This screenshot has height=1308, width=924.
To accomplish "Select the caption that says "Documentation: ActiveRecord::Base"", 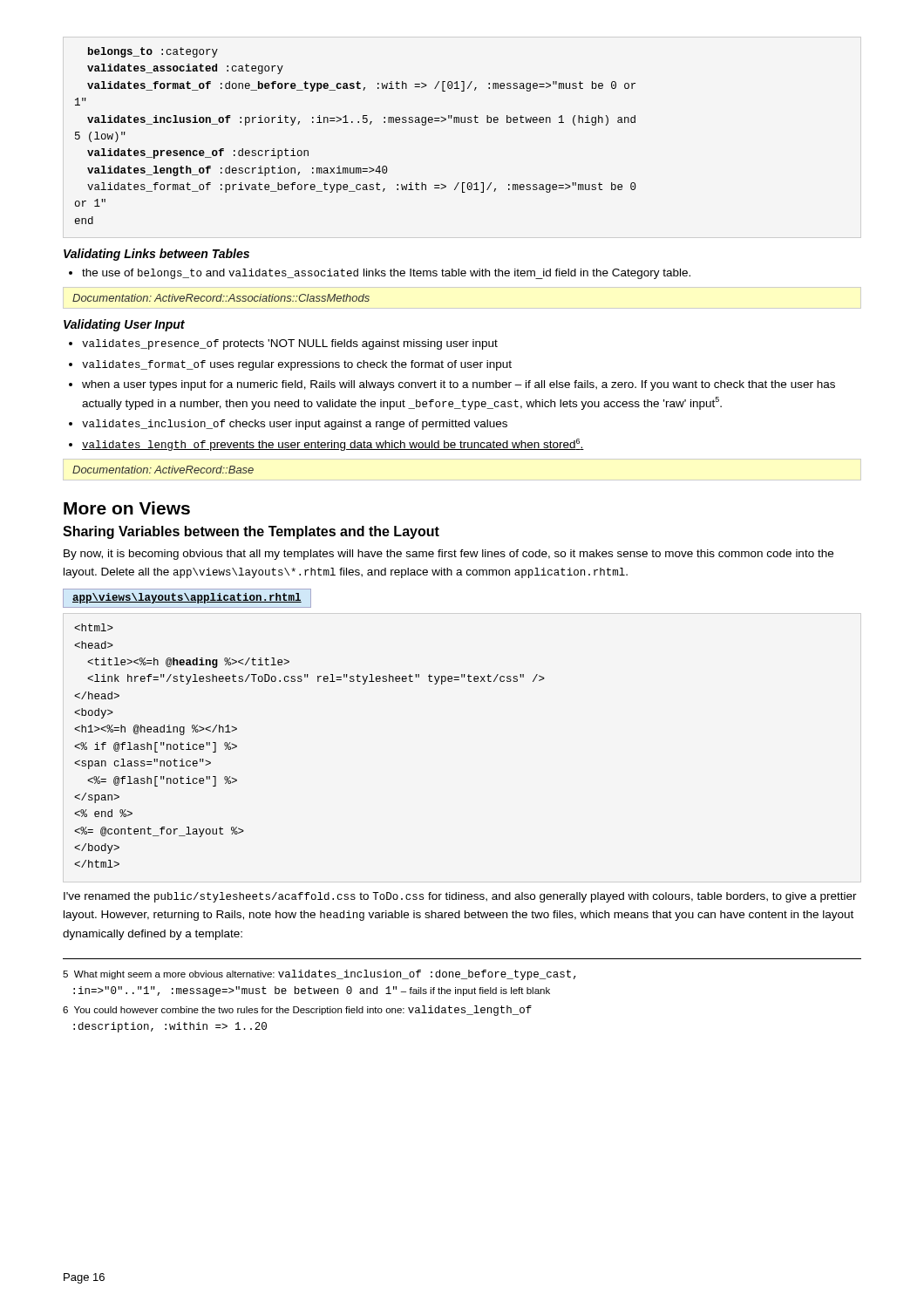I will tap(163, 470).
